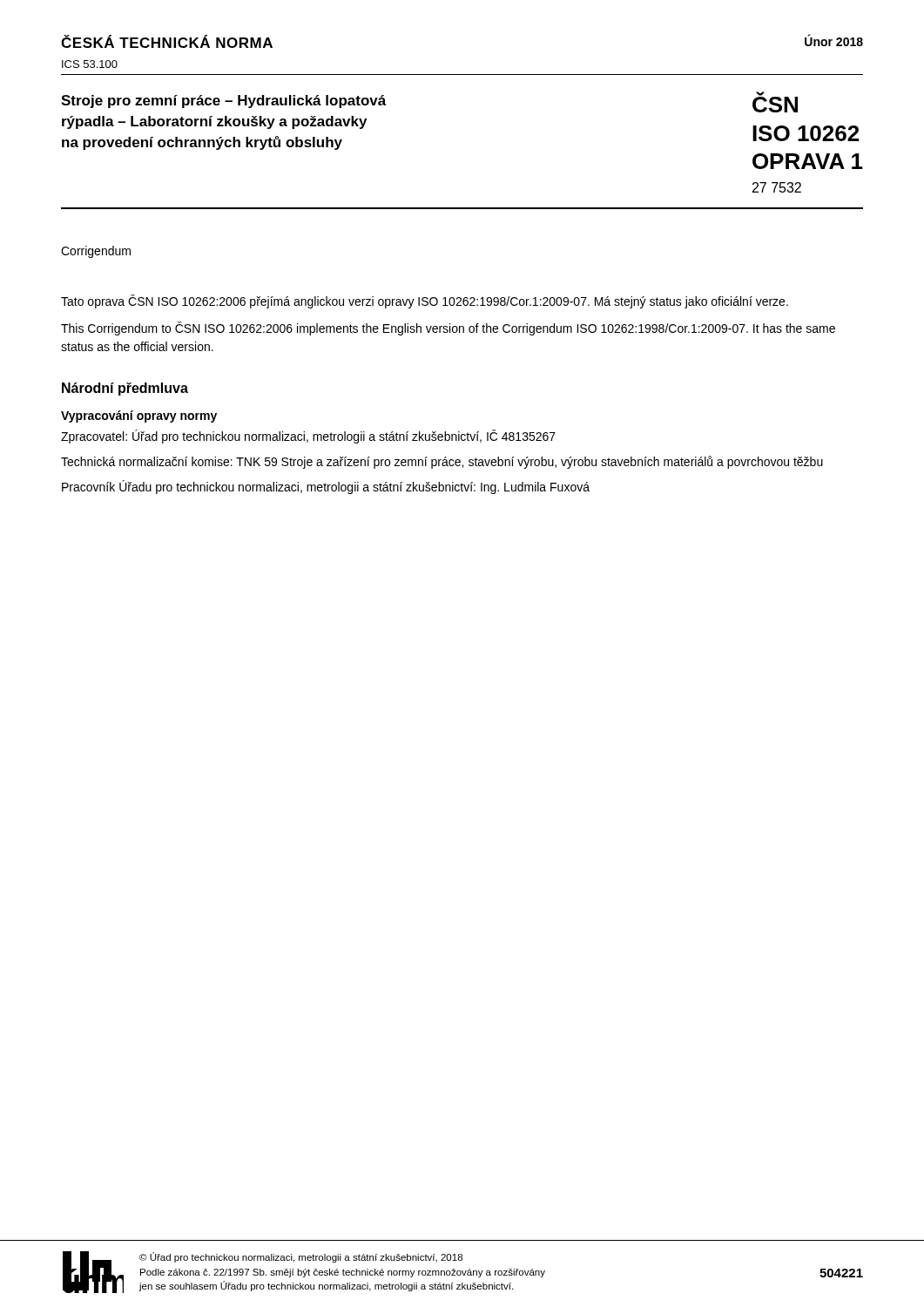This screenshot has height=1307, width=924.
Task: Locate the text starting "Vypracování opravy normy"
Action: click(139, 415)
